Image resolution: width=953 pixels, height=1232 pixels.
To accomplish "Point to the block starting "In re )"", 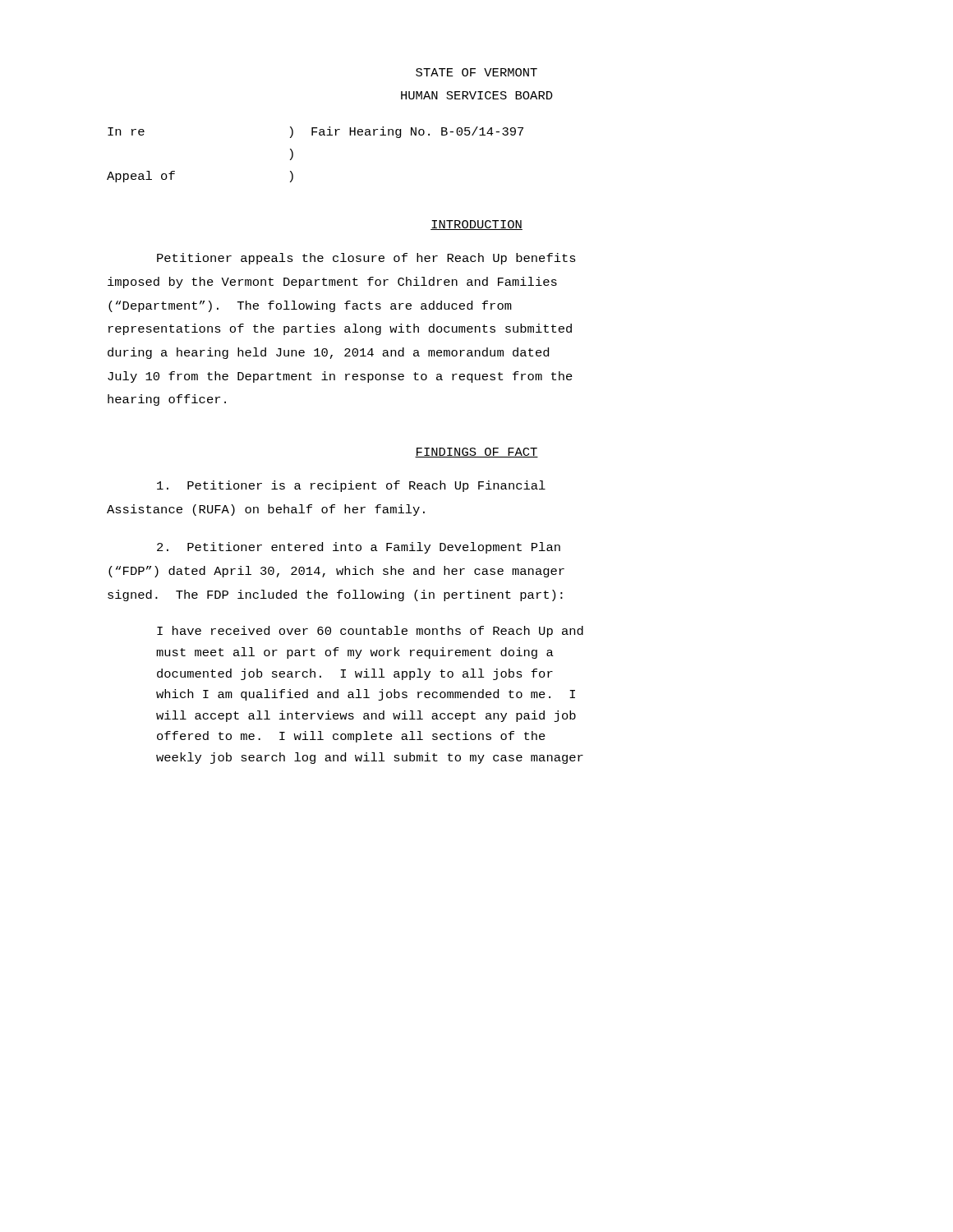I will point(315,132).
